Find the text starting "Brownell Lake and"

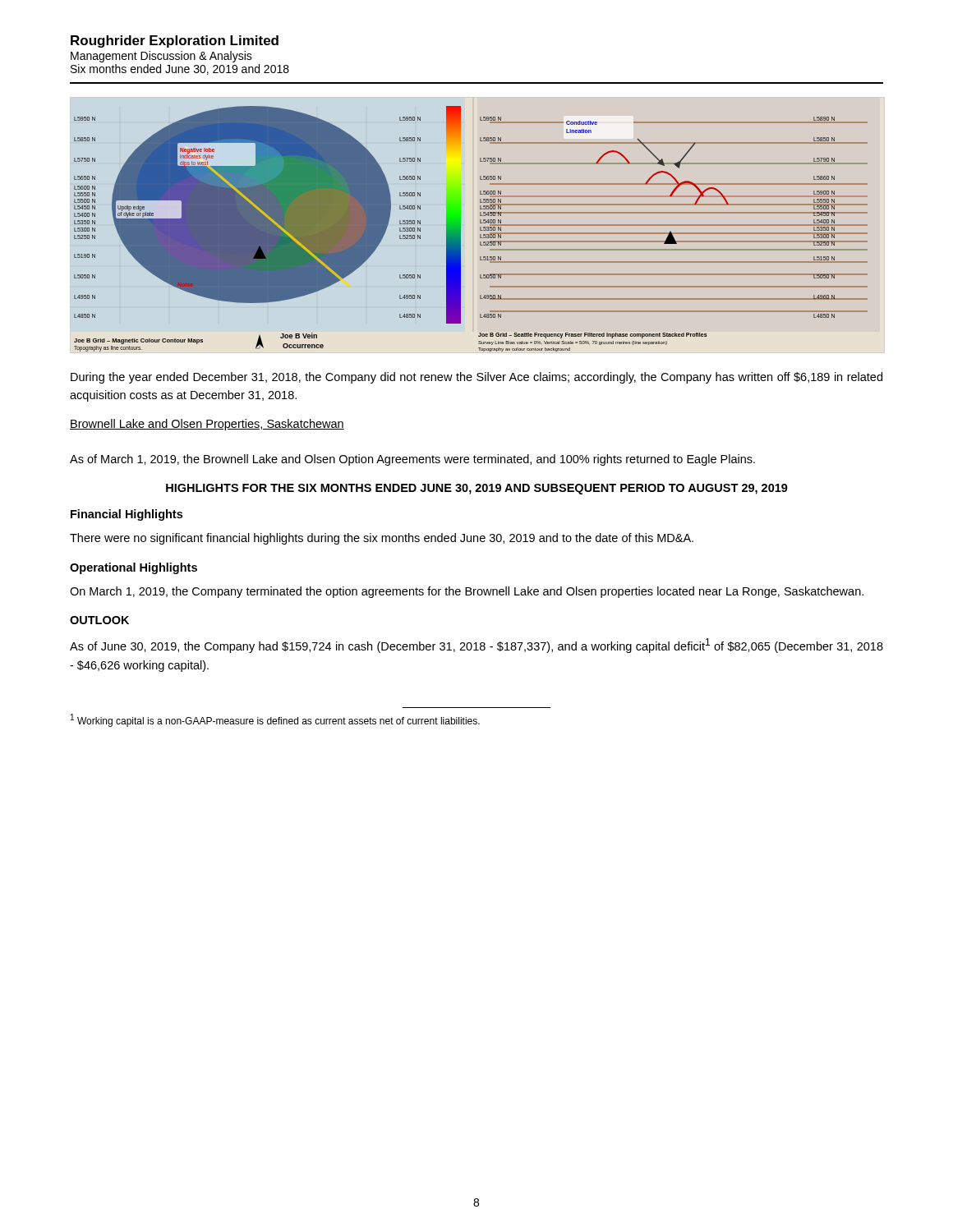click(207, 424)
